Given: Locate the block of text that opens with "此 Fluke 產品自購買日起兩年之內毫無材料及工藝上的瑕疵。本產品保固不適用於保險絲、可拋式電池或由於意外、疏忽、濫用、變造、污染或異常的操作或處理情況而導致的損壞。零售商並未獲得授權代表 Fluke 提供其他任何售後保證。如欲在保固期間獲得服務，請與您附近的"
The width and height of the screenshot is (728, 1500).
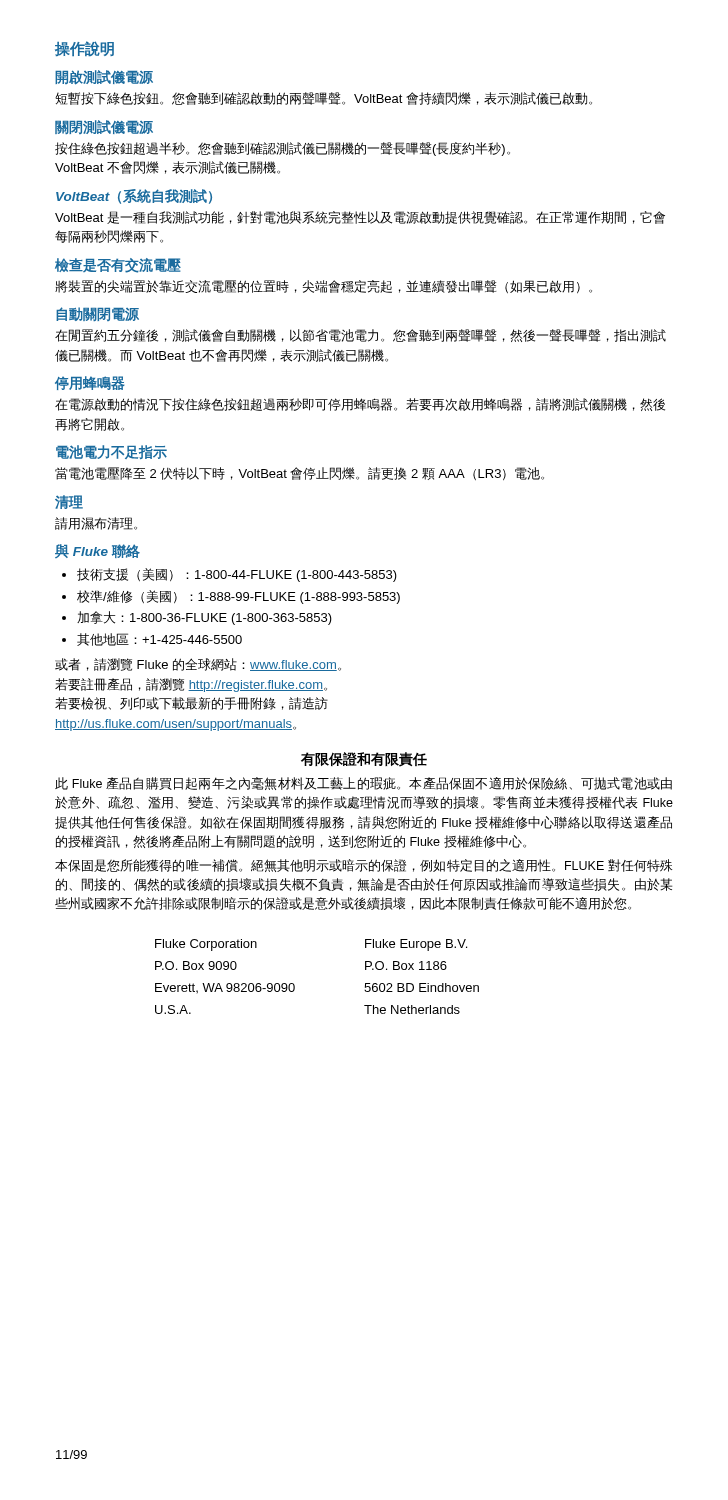Looking at the screenshot, I should tap(364, 813).
